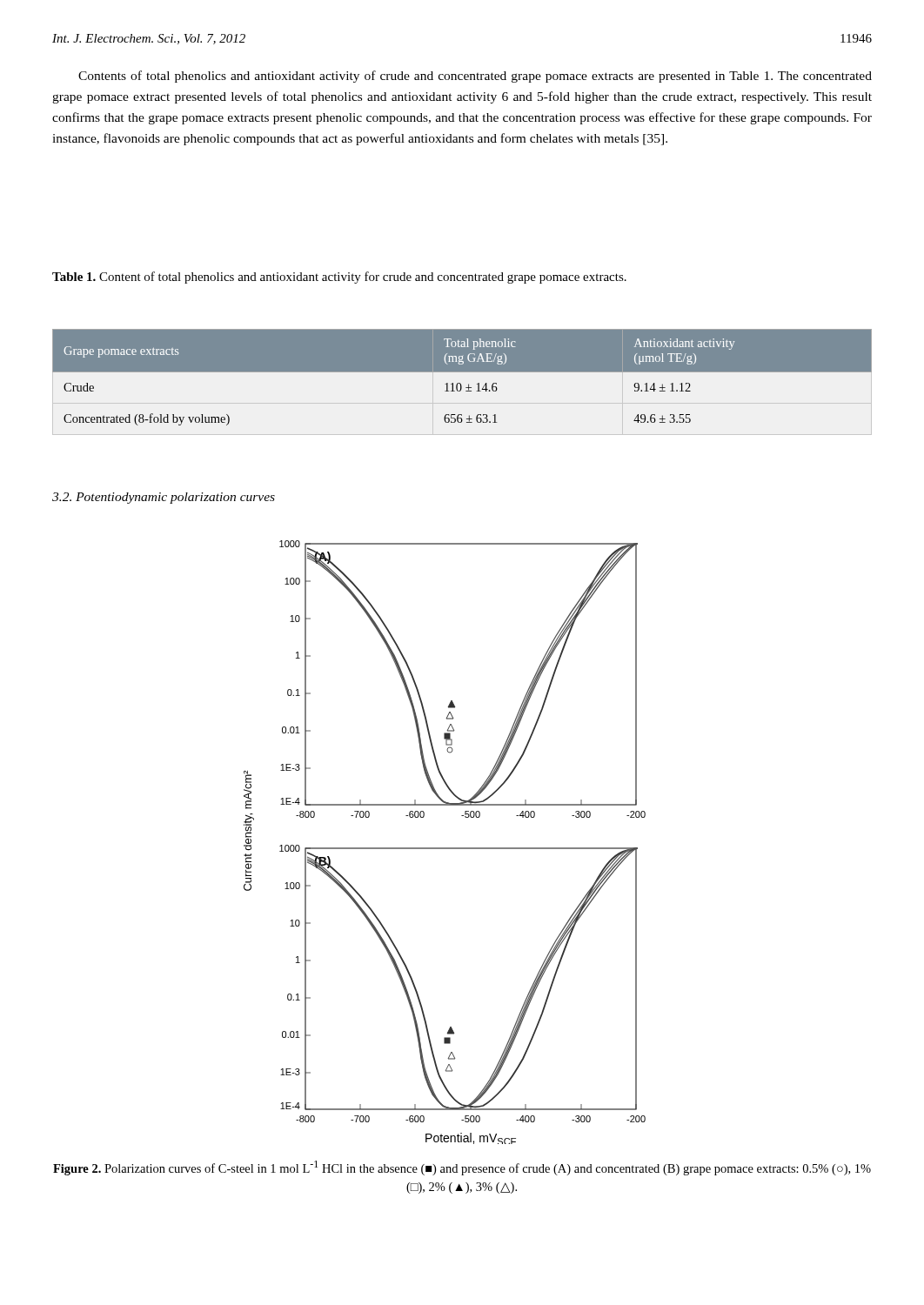Viewport: 924px width, 1305px height.
Task: Select the table that reads "Concentrated (8-fold by"
Action: (x=462, y=382)
